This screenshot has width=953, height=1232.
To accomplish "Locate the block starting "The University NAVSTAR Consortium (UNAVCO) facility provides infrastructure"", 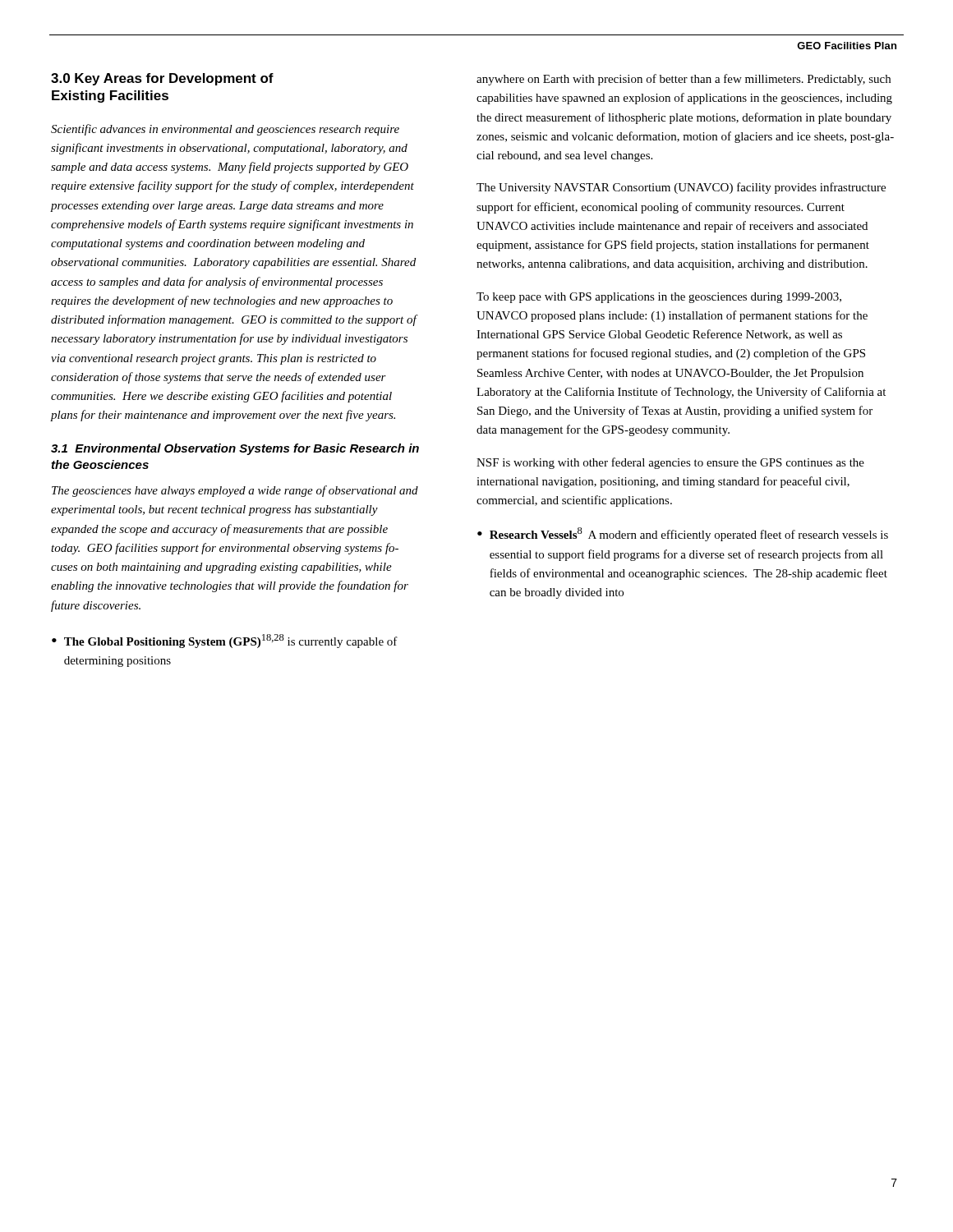I will point(681,226).
